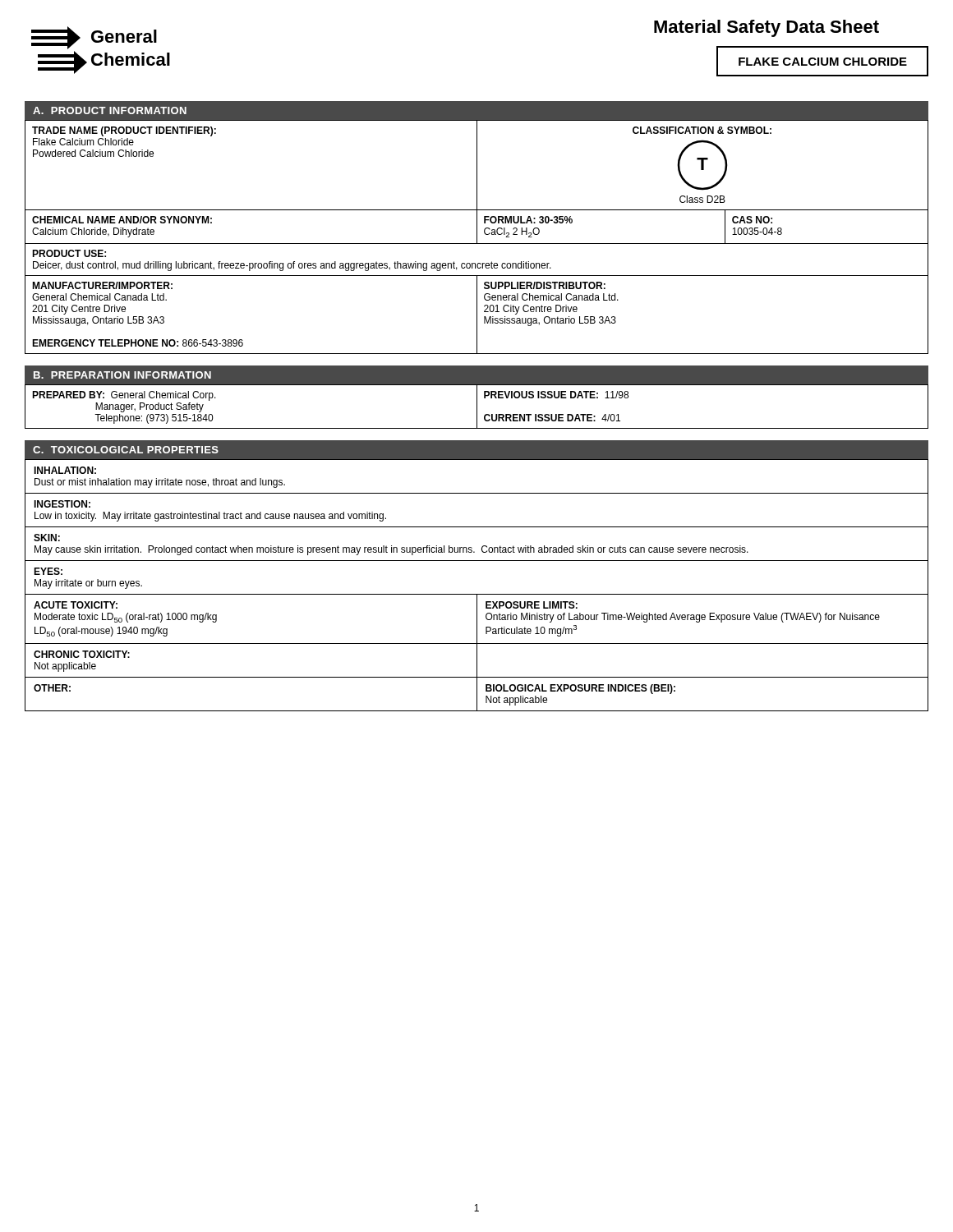
Task: Locate the table with the text "EXPOSURE LIMITS: Ontario"
Action: [476, 585]
